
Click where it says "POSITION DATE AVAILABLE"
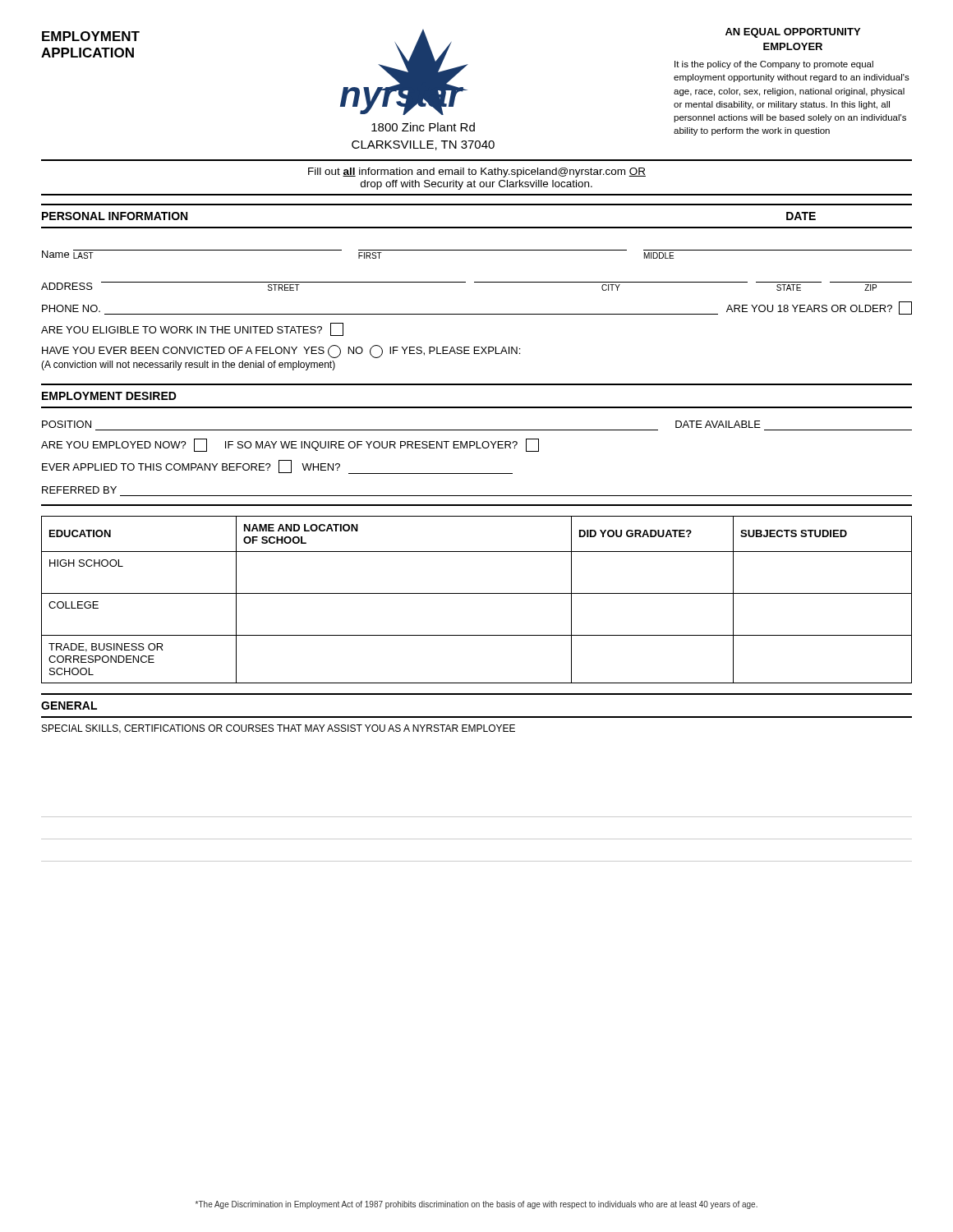tap(476, 423)
